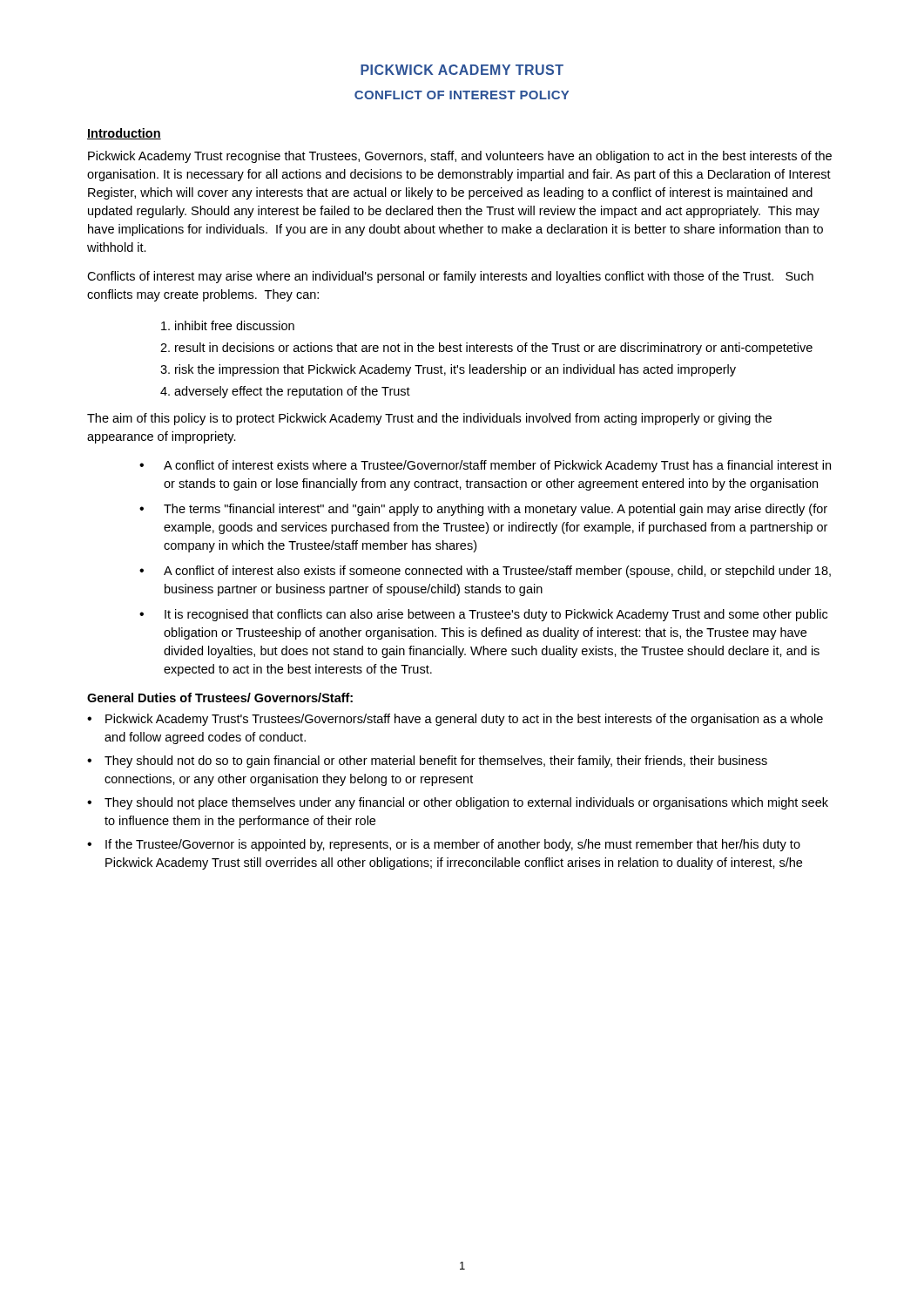Image resolution: width=924 pixels, height=1307 pixels.
Task: Locate the block starting "They should not do so to"
Action: tap(471, 770)
